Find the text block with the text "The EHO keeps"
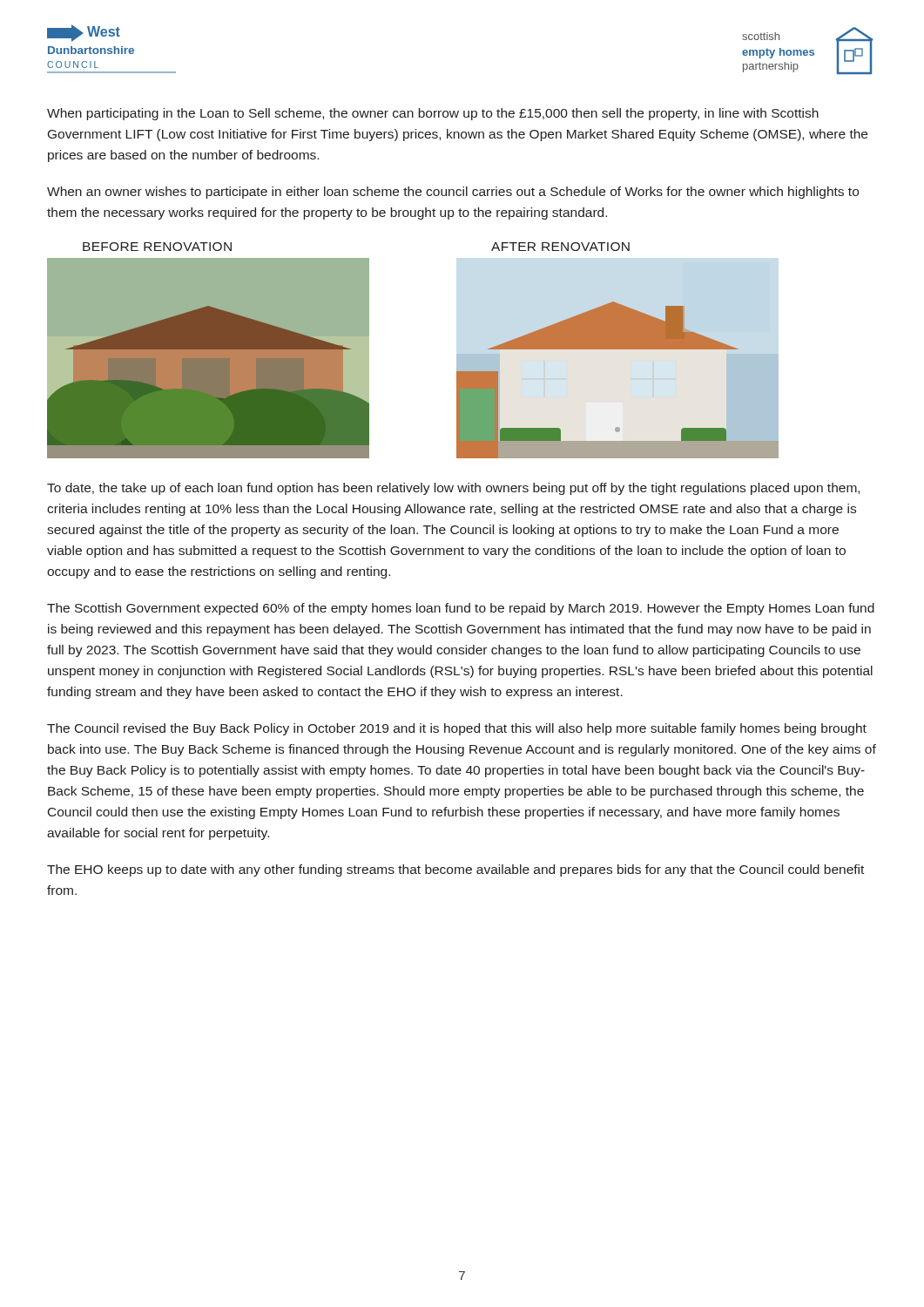 pyautogui.click(x=456, y=880)
